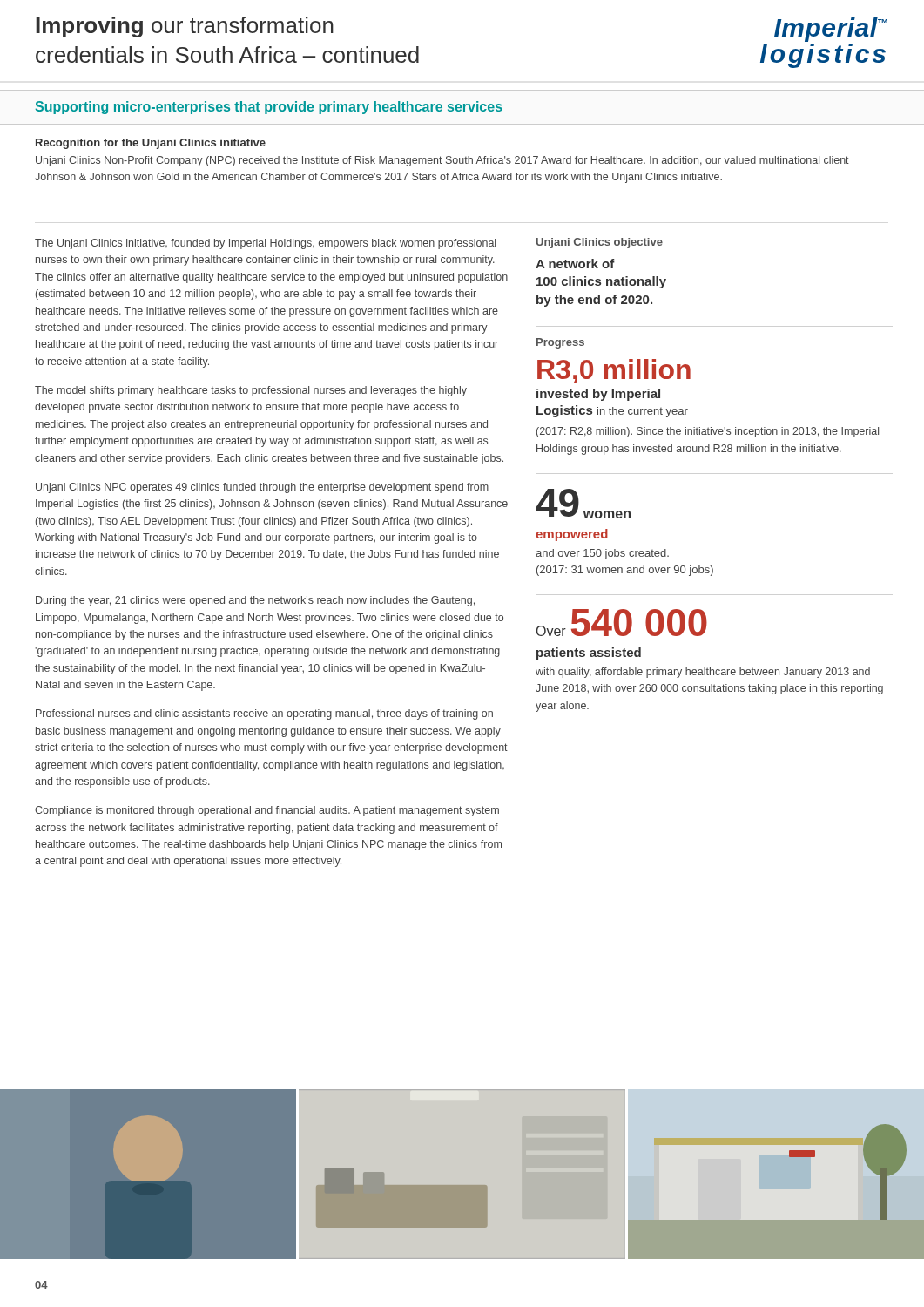
Task: Select the passage starting "Over 540 000"
Action: [x=714, y=659]
